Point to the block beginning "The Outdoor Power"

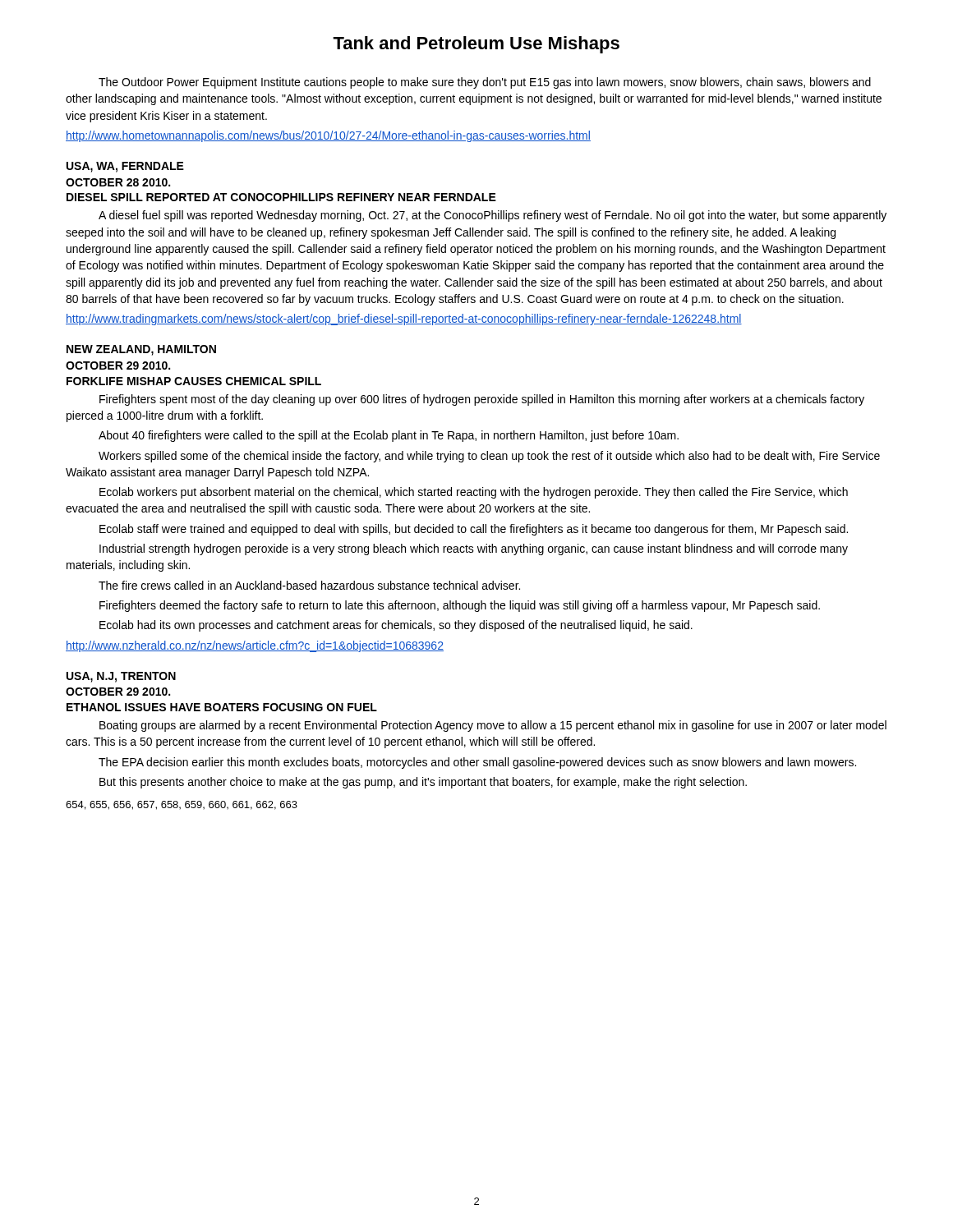[476, 109]
